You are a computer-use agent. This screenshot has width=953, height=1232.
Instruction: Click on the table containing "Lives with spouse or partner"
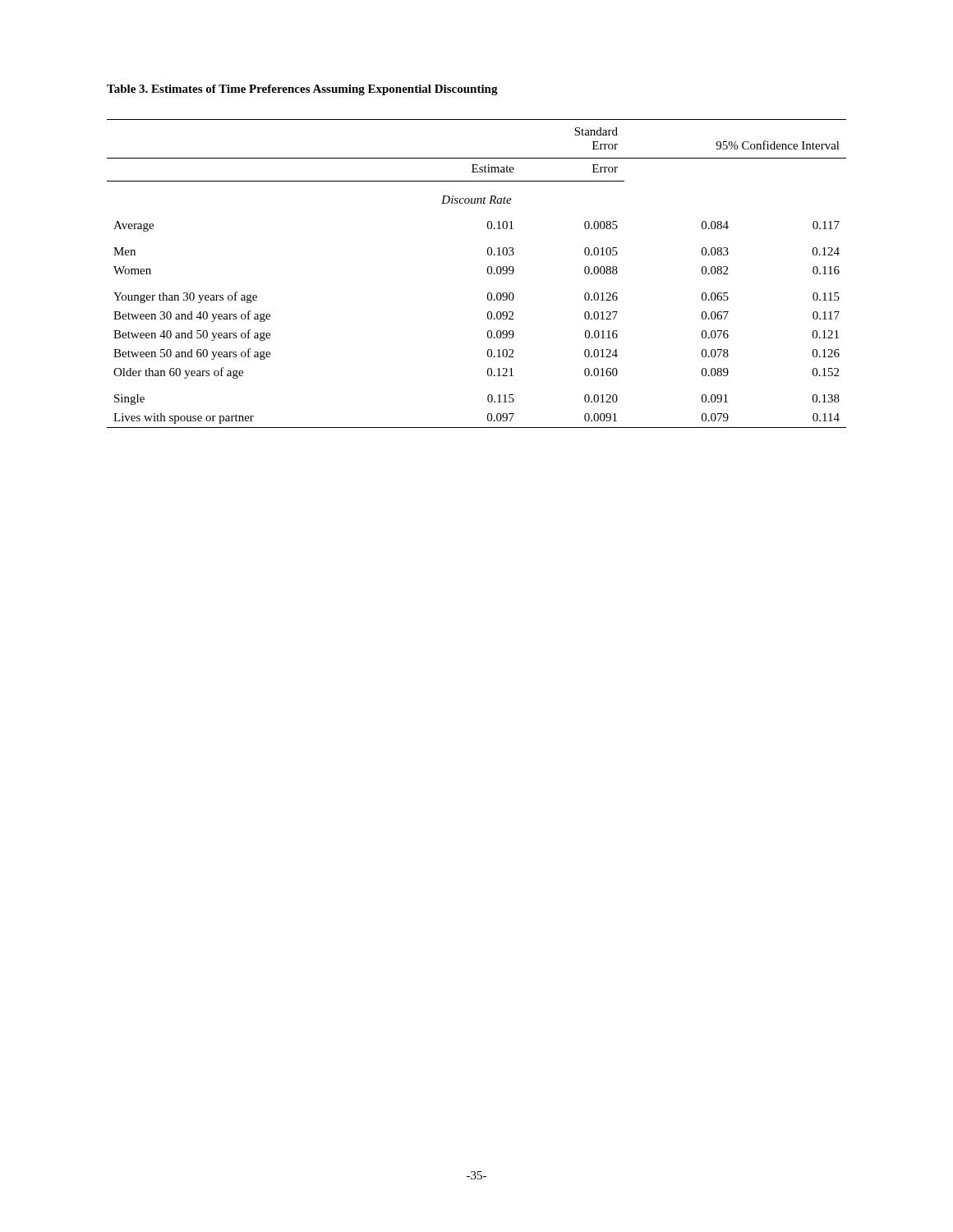coord(476,274)
